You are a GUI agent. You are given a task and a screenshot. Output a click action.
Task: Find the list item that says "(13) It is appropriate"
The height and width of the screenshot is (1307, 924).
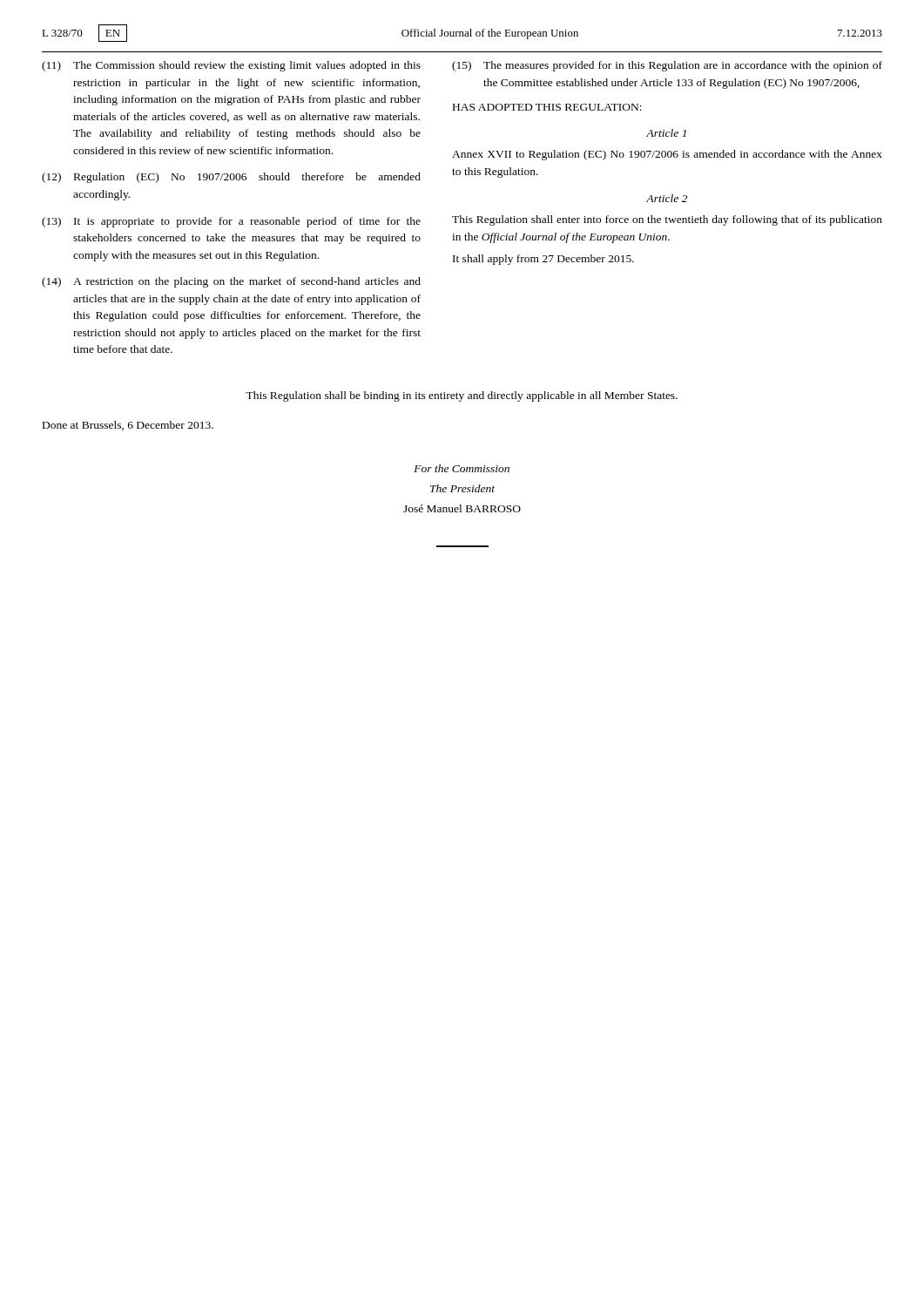pyautogui.click(x=231, y=238)
